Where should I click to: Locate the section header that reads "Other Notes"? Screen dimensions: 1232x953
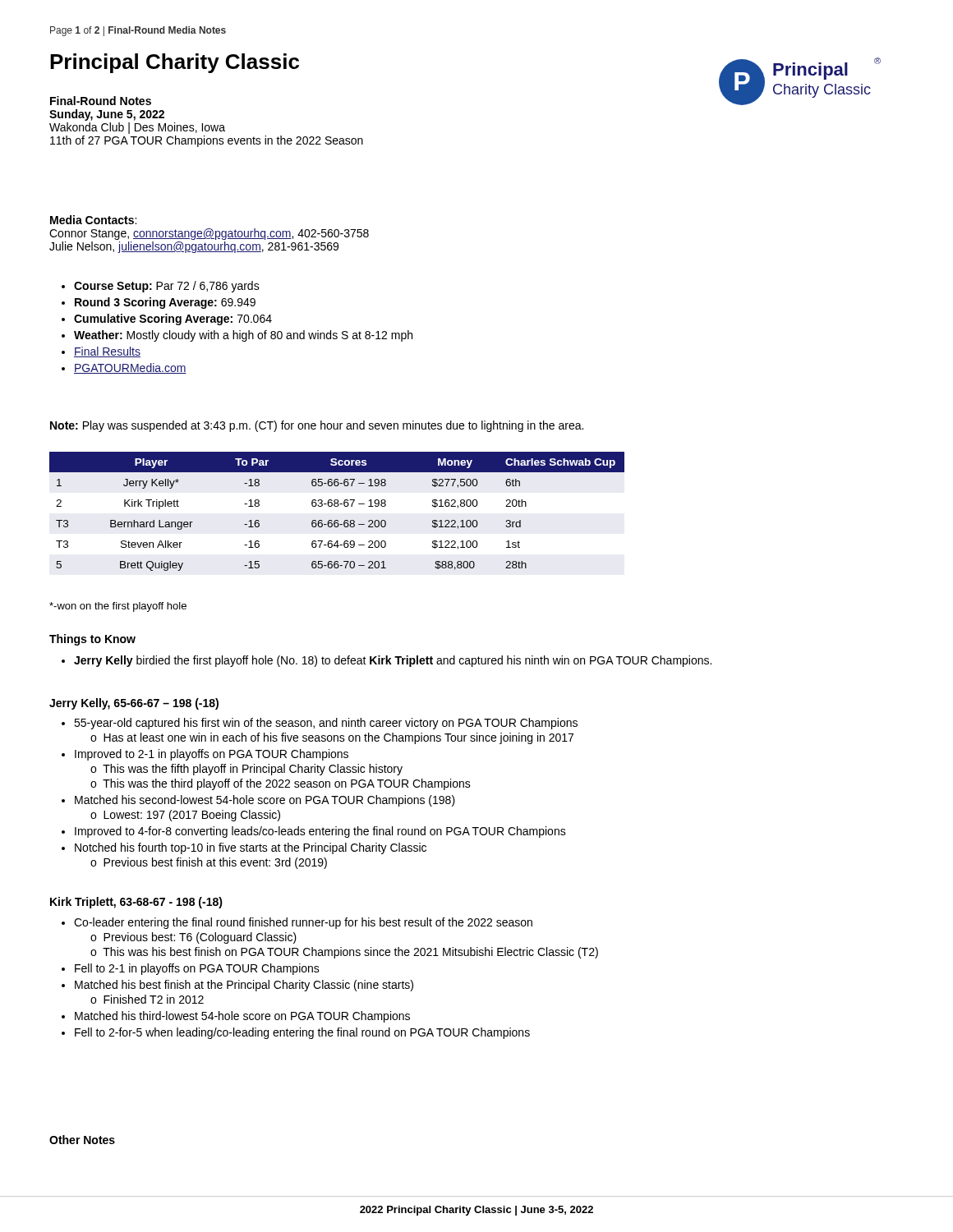82,1140
